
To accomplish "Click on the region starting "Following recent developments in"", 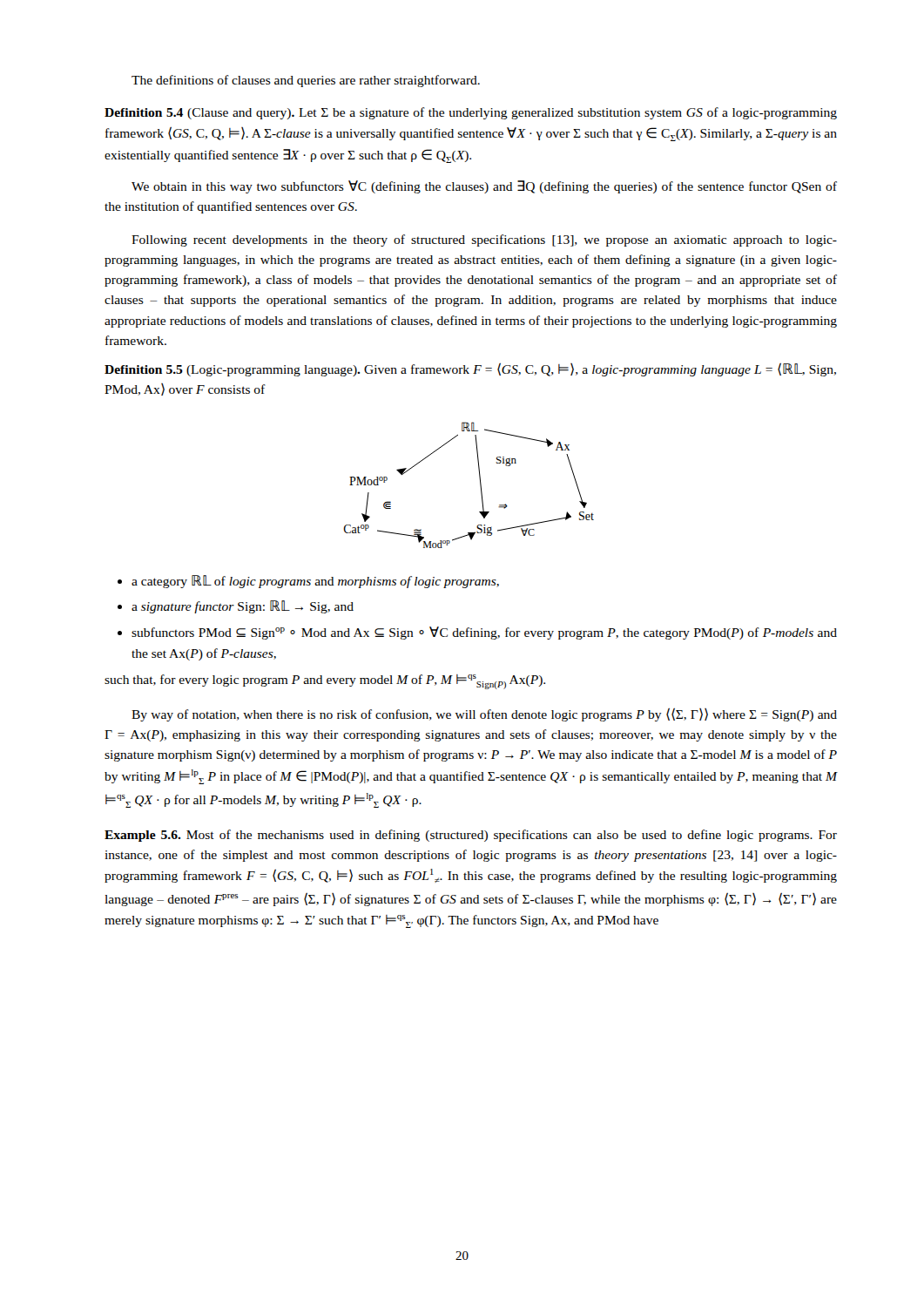I will 471,290.
